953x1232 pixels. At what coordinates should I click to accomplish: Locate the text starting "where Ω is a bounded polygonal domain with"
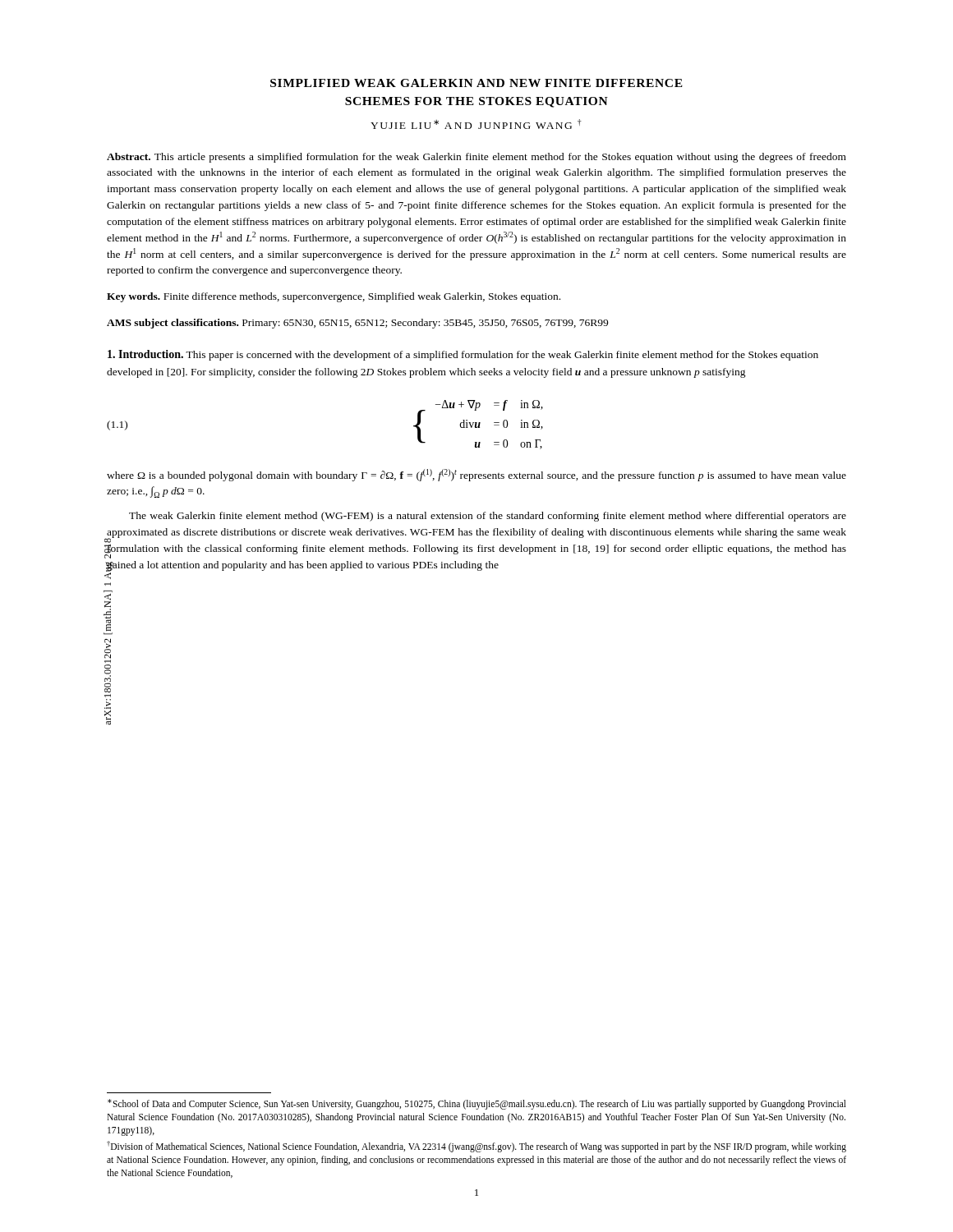click(x=476, y=483)
